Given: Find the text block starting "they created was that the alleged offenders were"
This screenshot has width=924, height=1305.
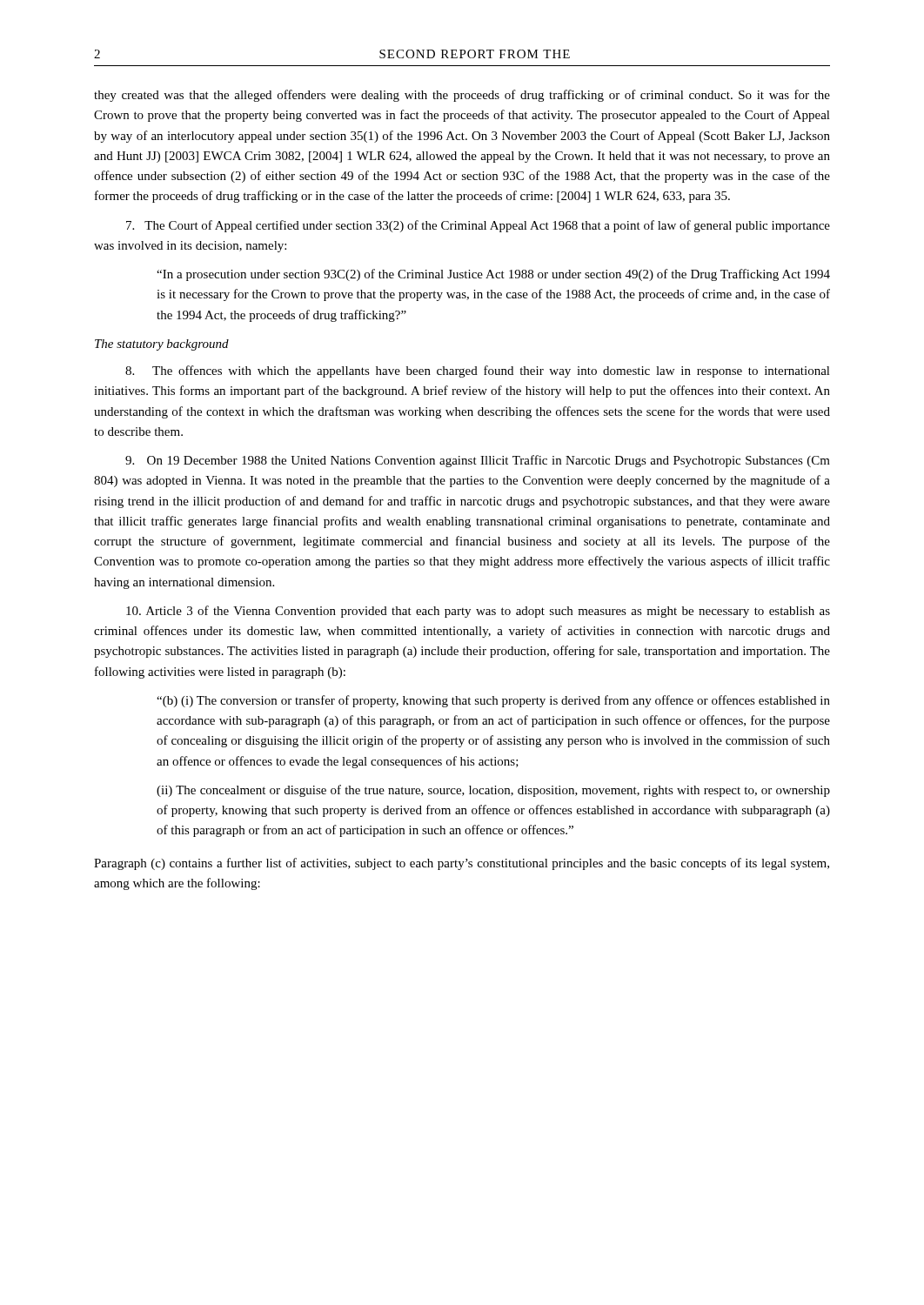Looking at the screenshot, I should click(x=462, y=145).
